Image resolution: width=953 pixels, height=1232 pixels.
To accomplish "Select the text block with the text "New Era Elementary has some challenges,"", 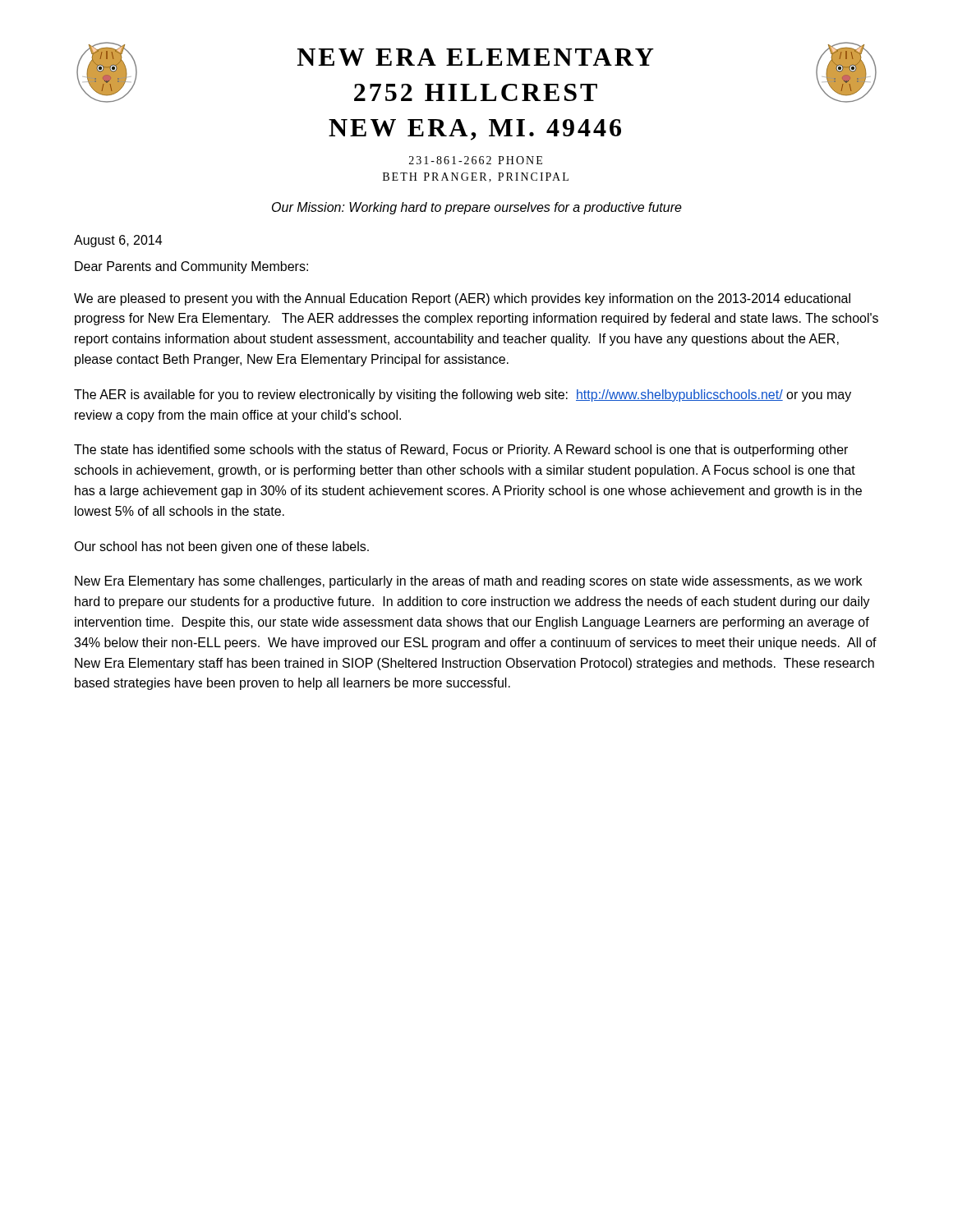I will tap(475, 632).
